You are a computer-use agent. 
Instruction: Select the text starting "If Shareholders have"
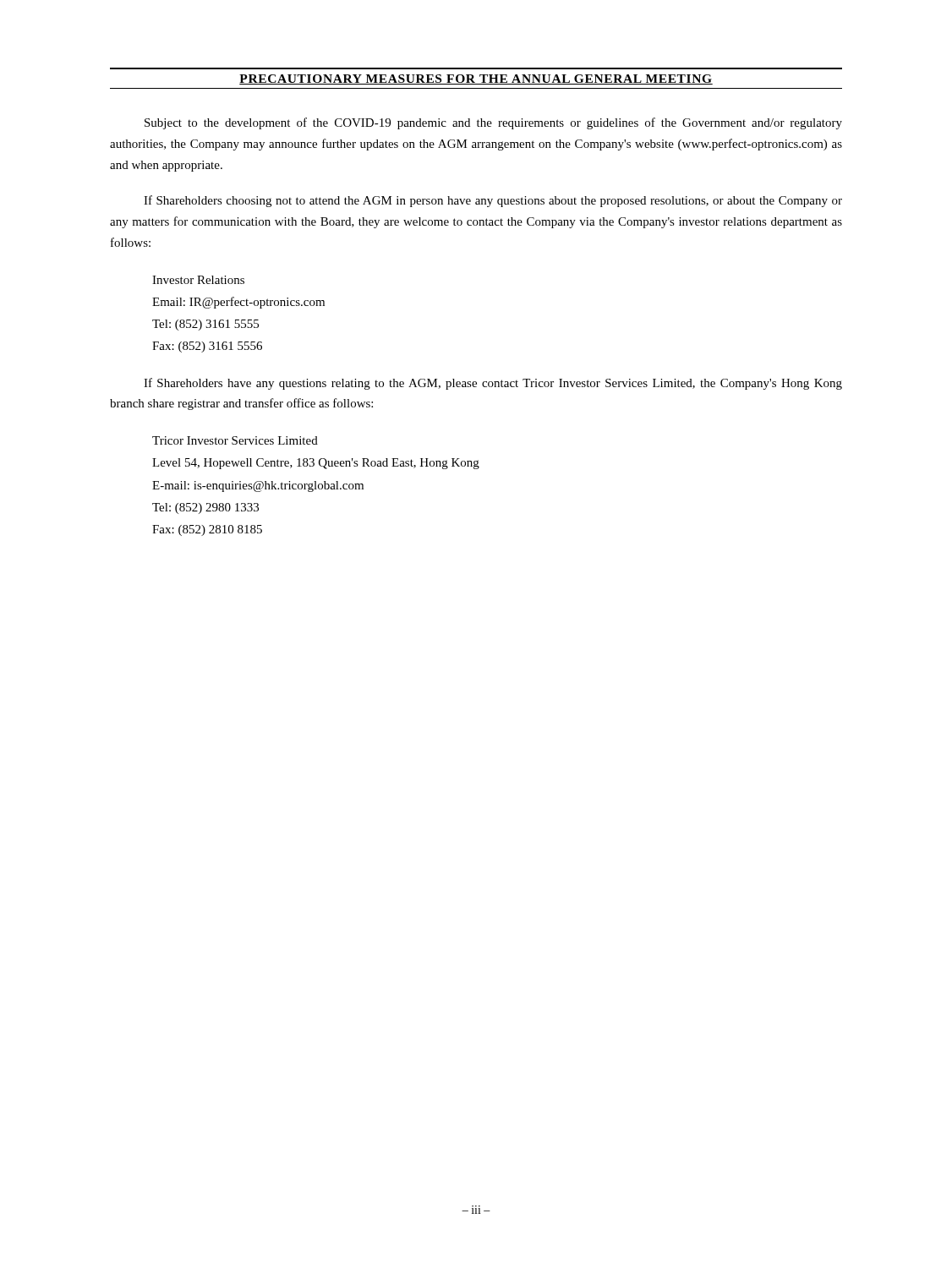(476, 393)
